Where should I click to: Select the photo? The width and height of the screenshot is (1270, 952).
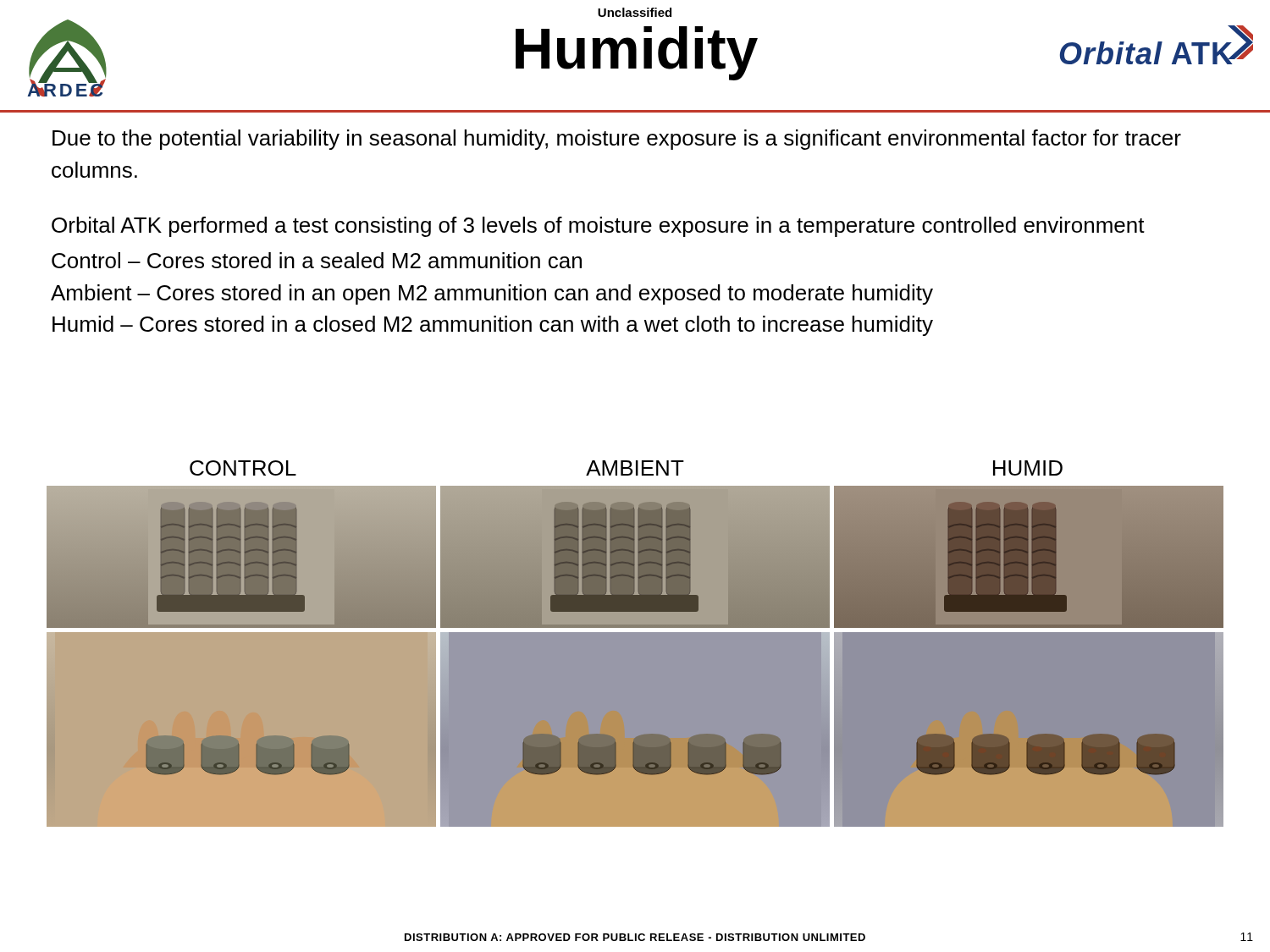coord(635,641)
